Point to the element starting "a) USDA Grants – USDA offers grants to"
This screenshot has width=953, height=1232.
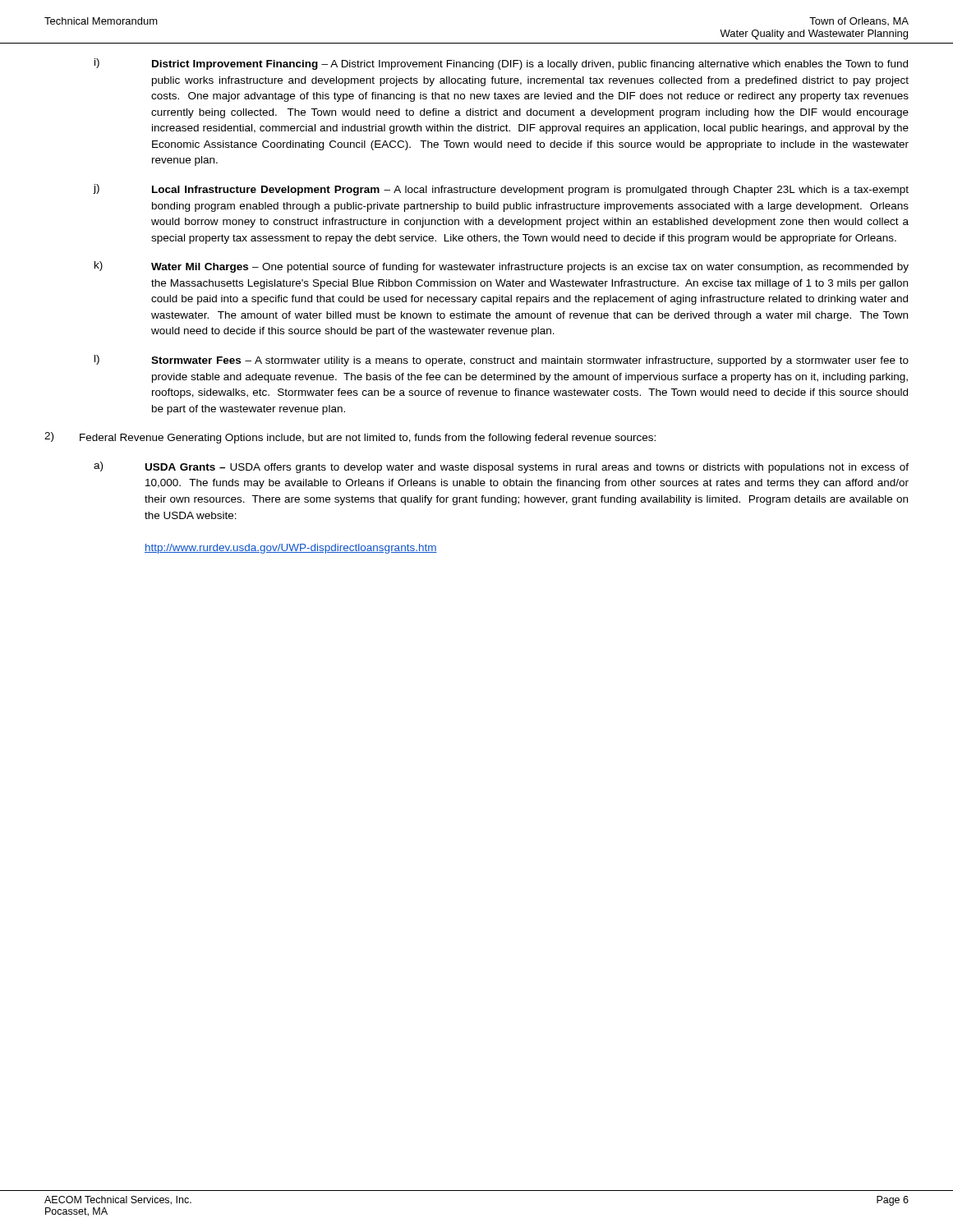[501, 507]
